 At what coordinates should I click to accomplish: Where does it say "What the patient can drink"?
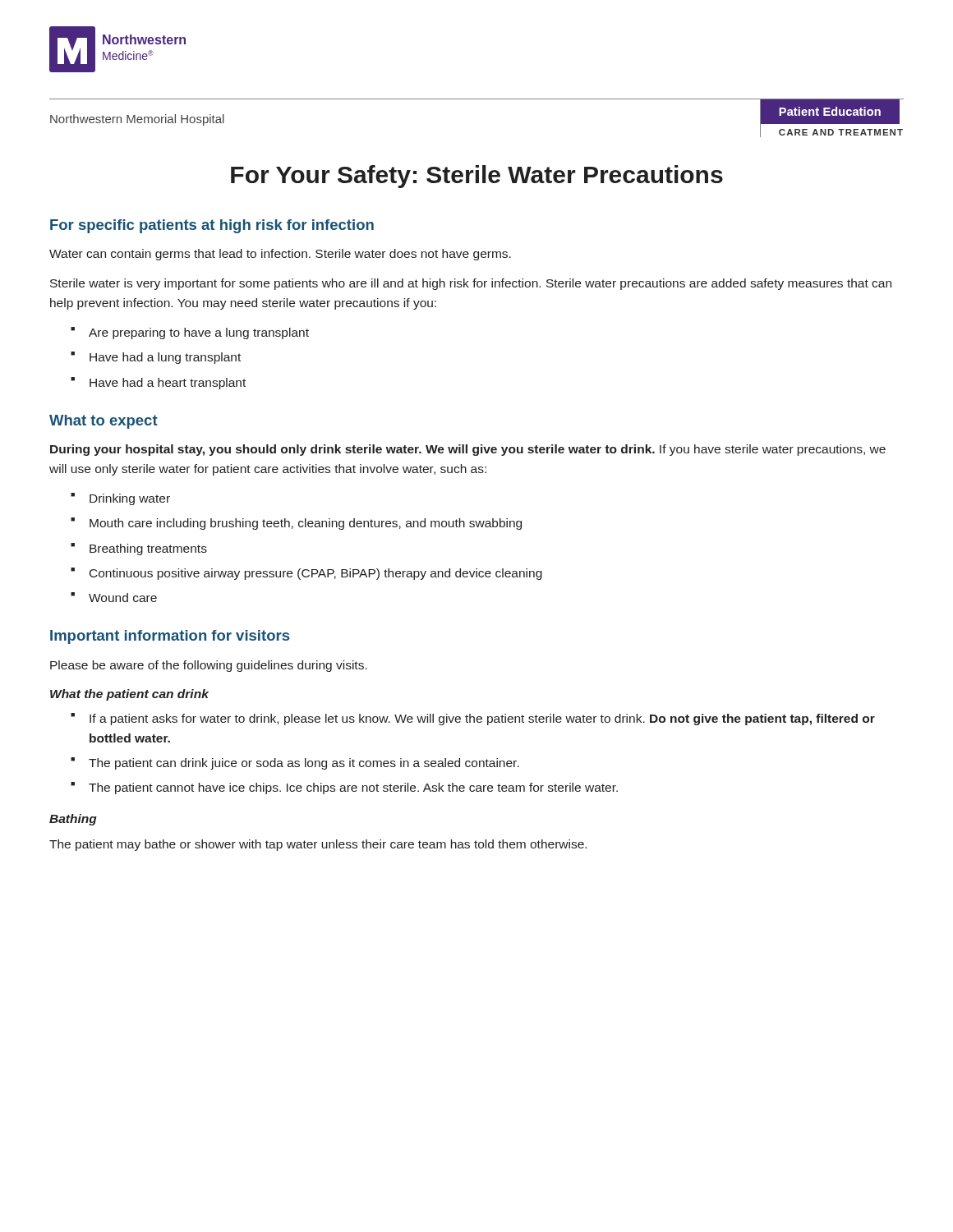(x=129, y=693)
